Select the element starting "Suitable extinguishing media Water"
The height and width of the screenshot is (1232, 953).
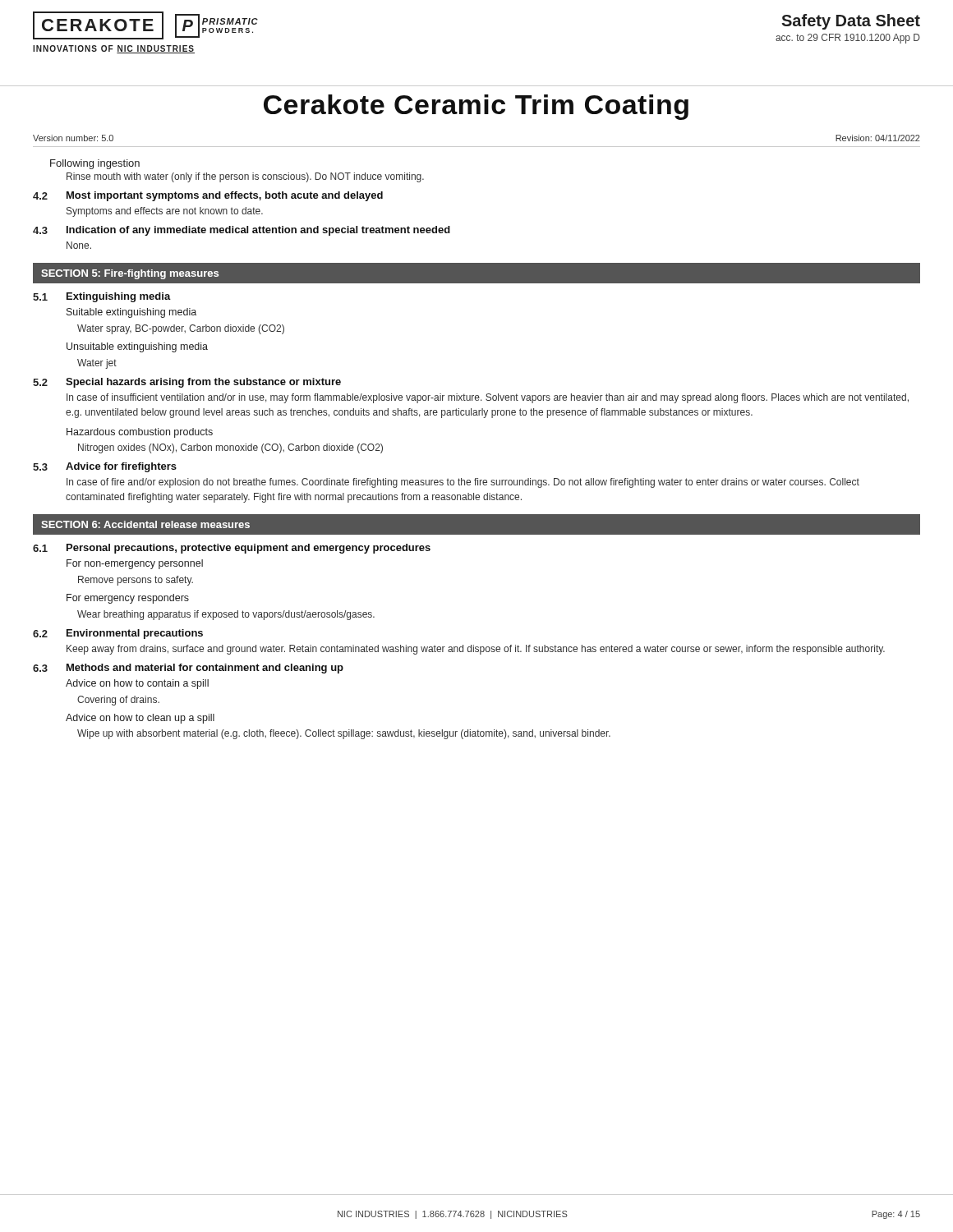(x=131, y=313)
